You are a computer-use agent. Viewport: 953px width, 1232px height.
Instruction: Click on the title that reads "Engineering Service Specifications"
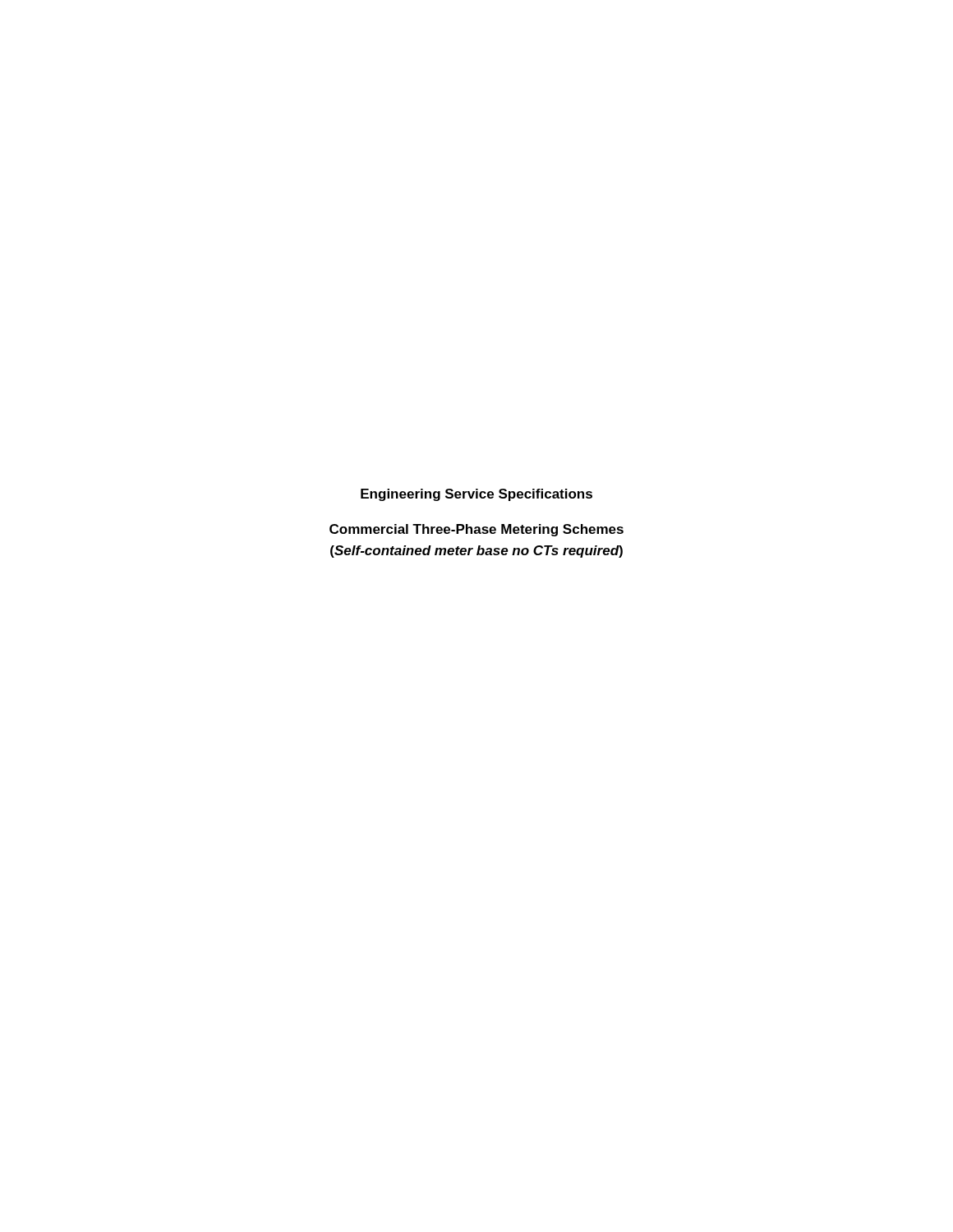point(476,494)
